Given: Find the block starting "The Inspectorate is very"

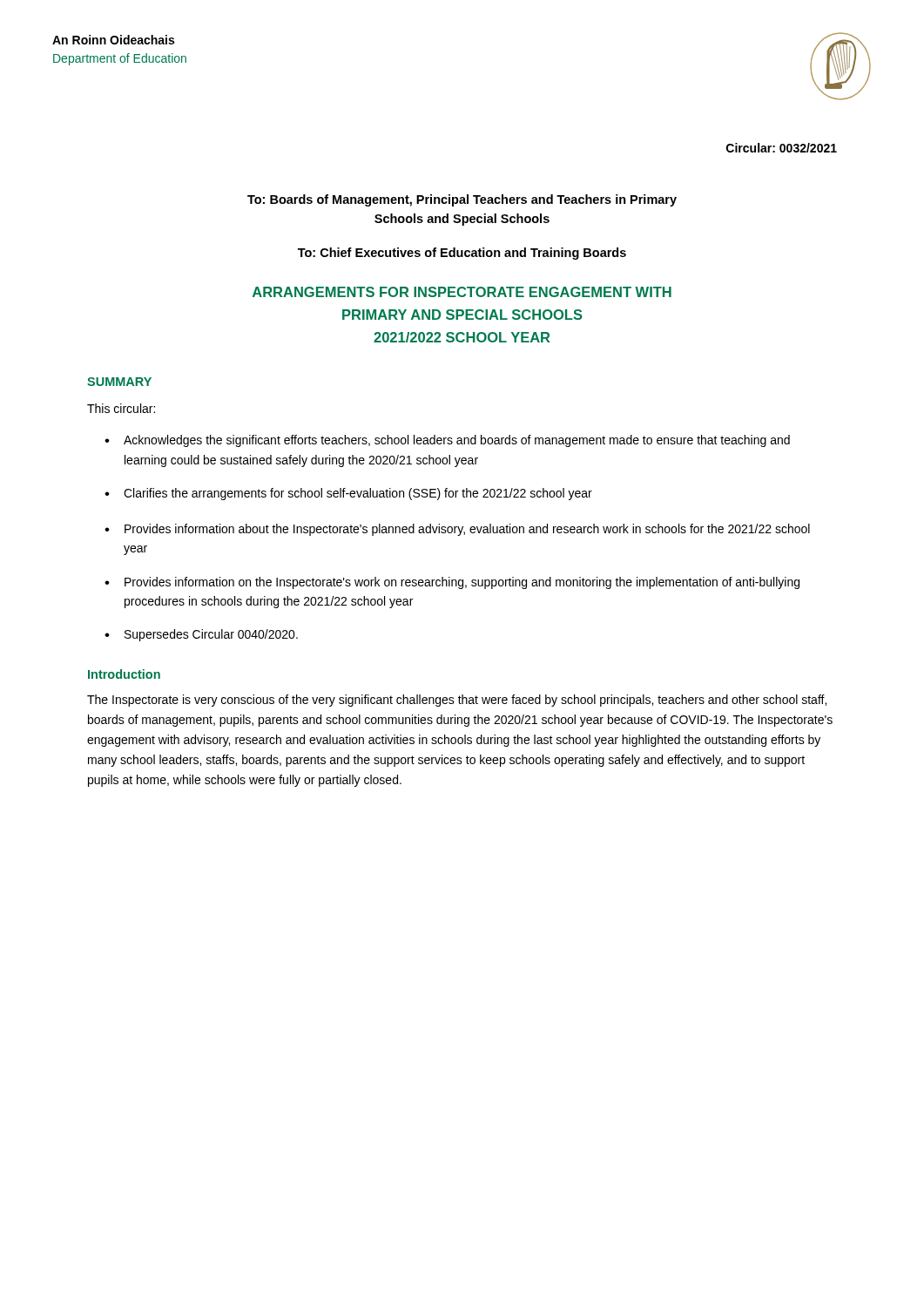Looking at the screenshot, I should click(460, 740).
